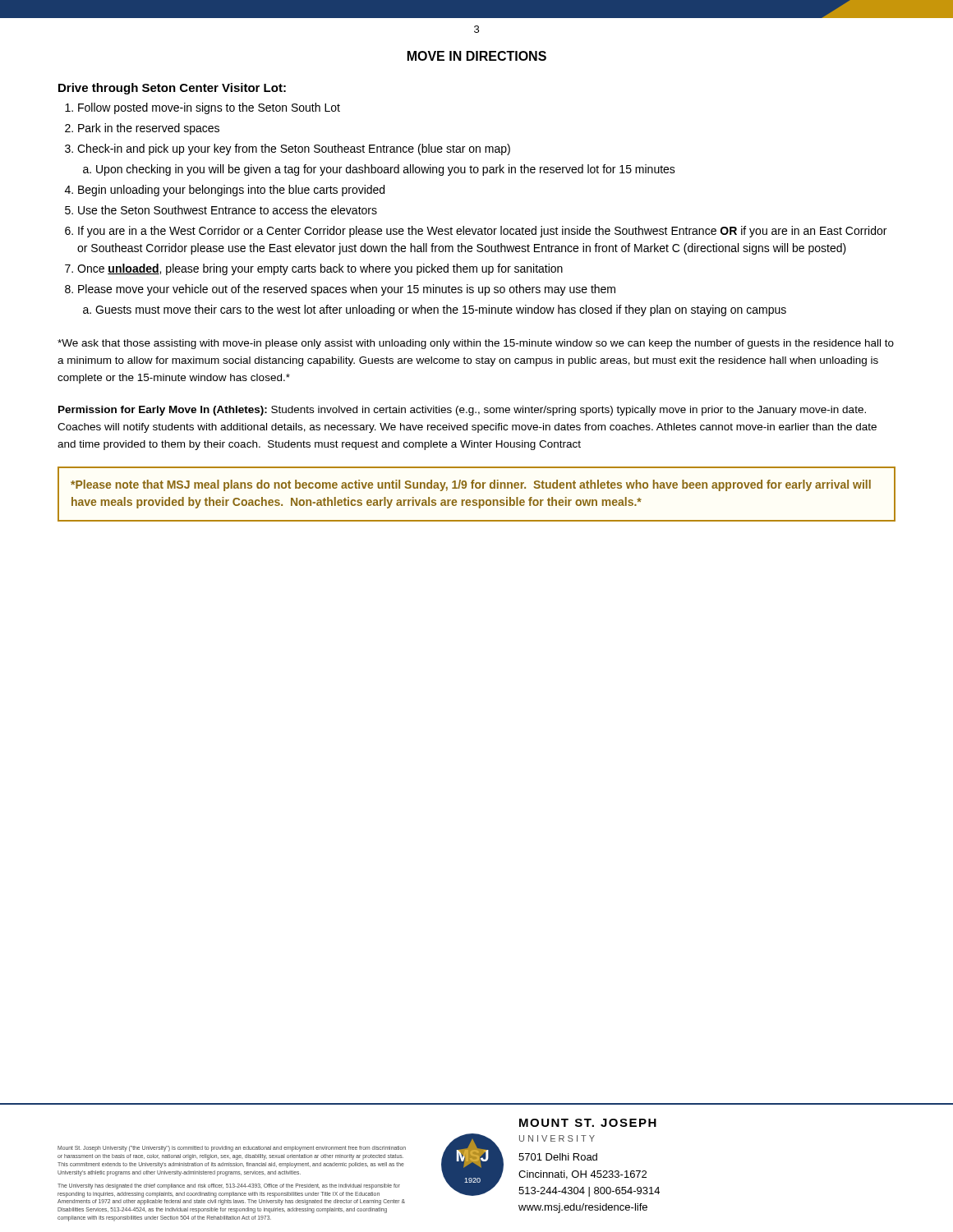Click on the text starting "Permission for Early Move In (Athletes):"
Viewport: 953px width, 1232px height.
point(467,426)
